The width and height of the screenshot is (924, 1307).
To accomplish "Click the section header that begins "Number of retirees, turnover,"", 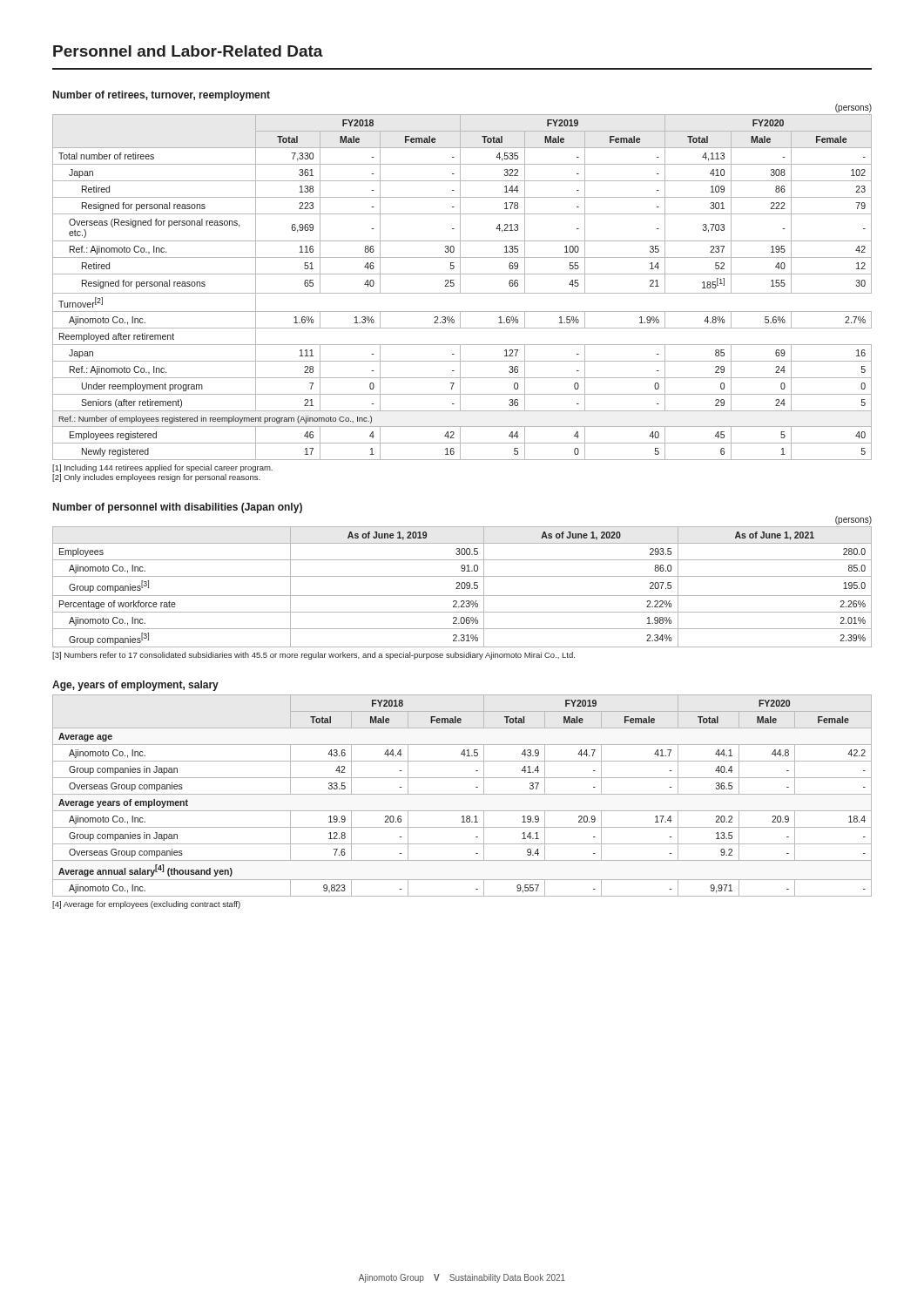I will pyautogui.click(x=161, y=95).
